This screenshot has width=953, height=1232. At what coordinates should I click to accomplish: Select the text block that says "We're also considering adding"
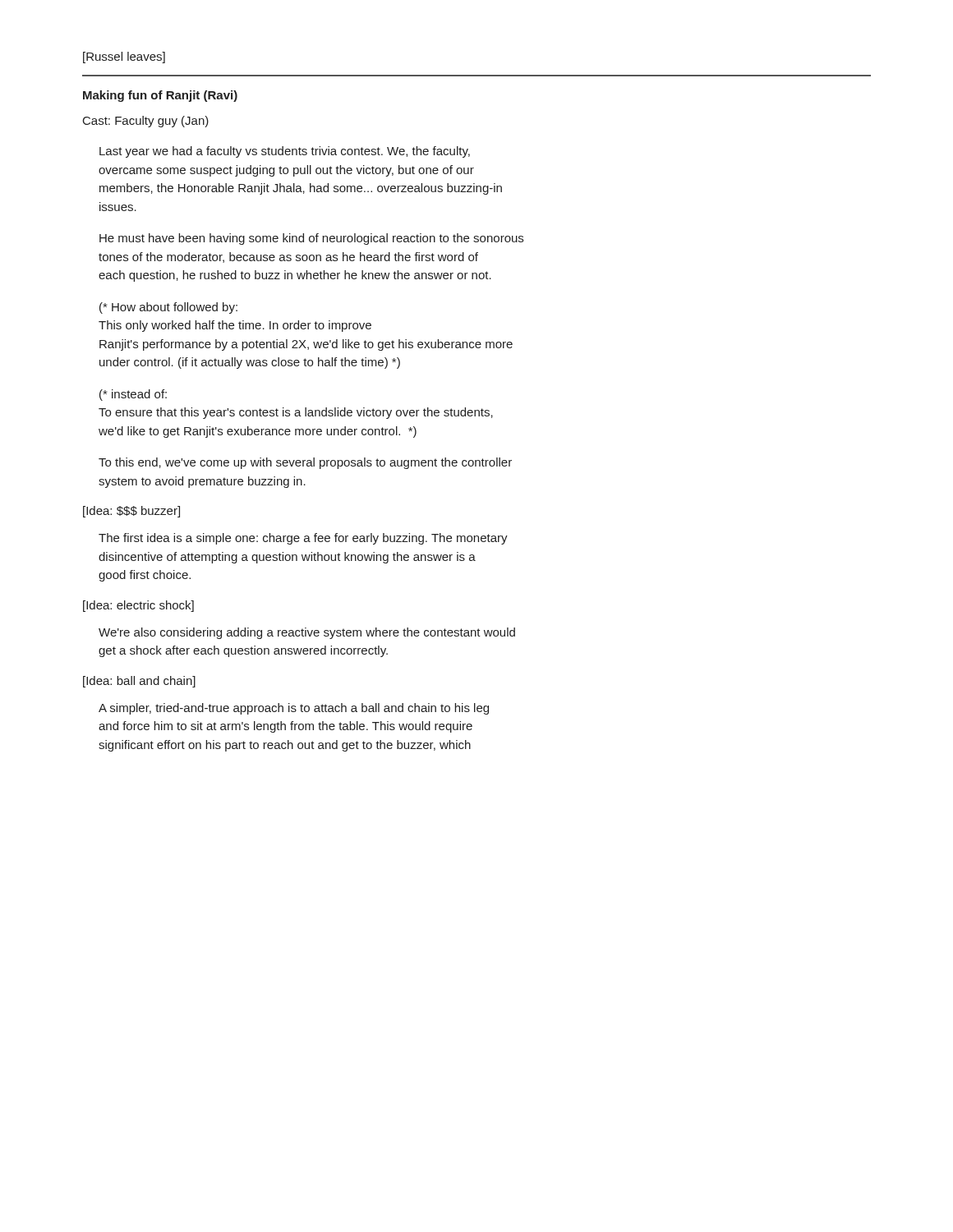307,641
